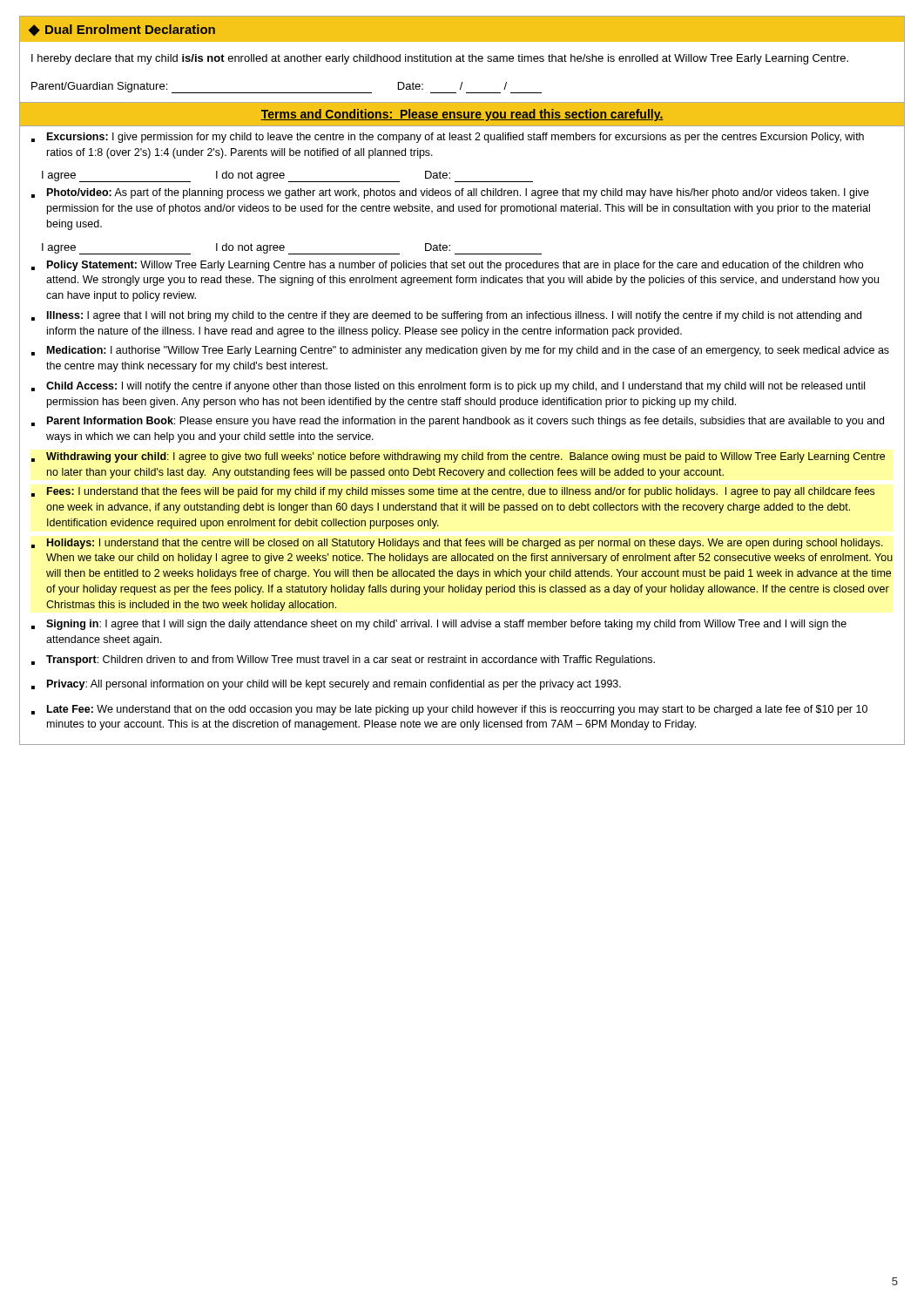Click the passage that begins "▪ Policy Statement: Willow Tree"
The image size is (924, 1307).
tap(462, 281)
